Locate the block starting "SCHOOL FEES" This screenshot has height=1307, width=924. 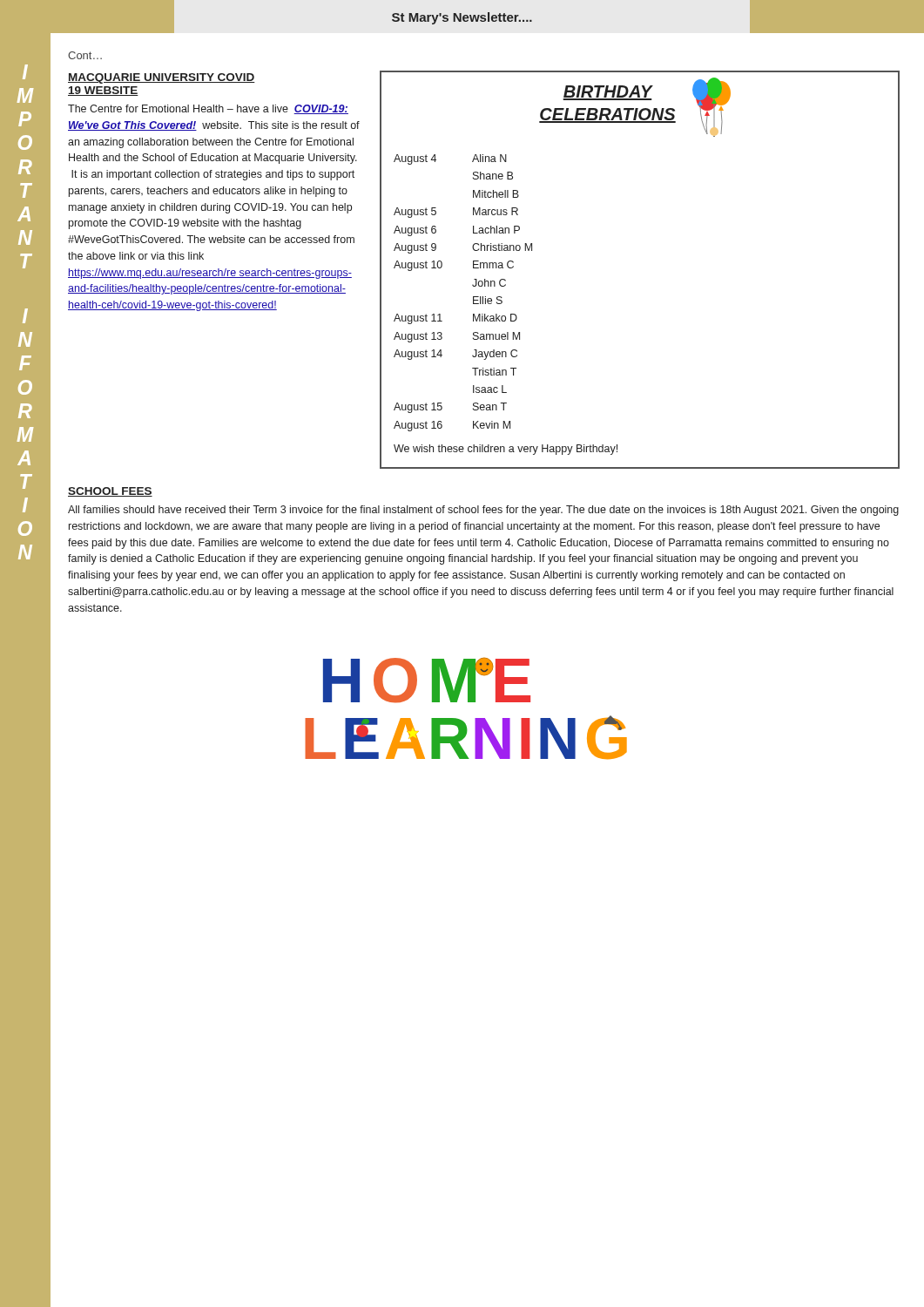[x=110, y=491]
